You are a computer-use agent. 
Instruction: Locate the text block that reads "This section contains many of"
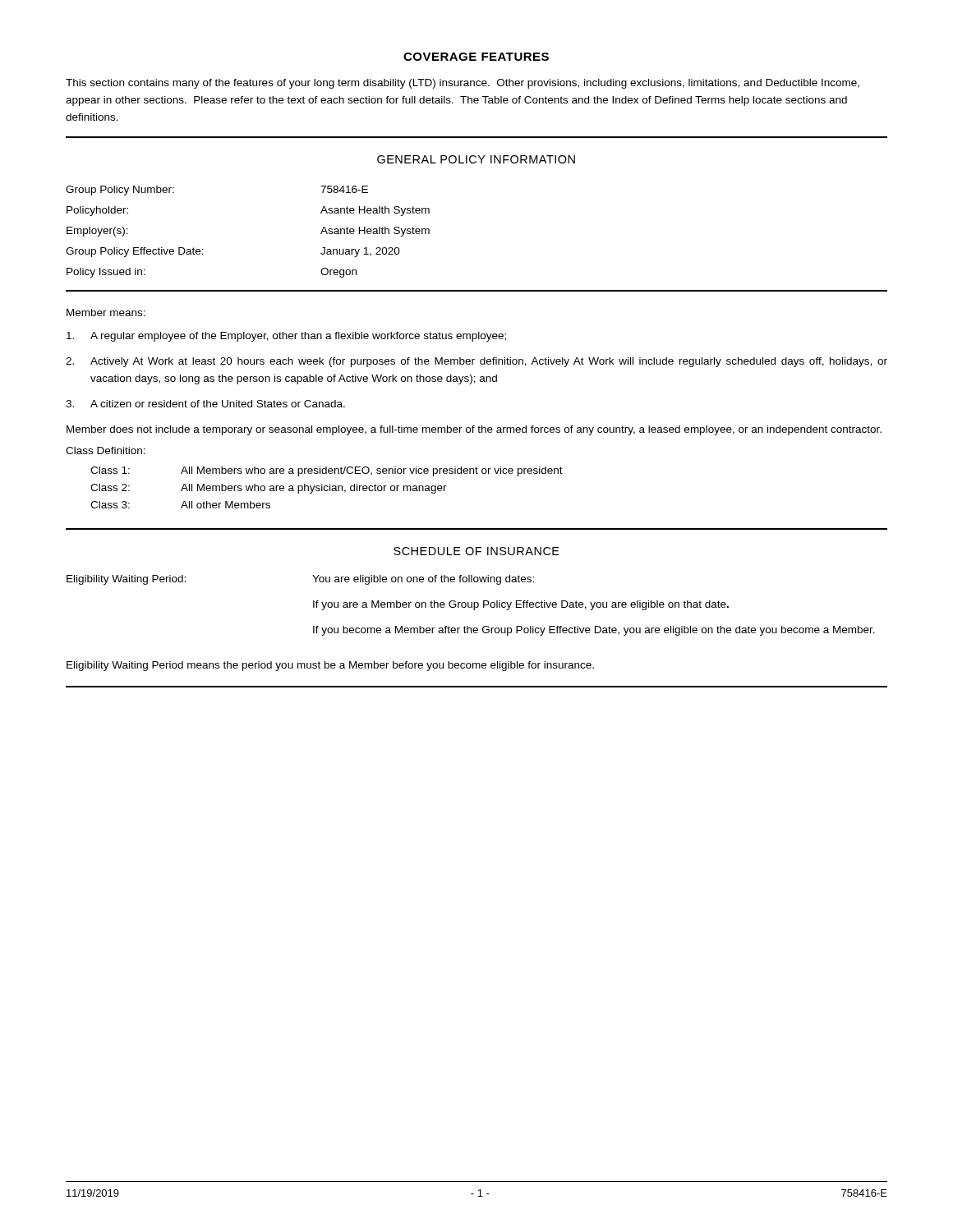463,100
